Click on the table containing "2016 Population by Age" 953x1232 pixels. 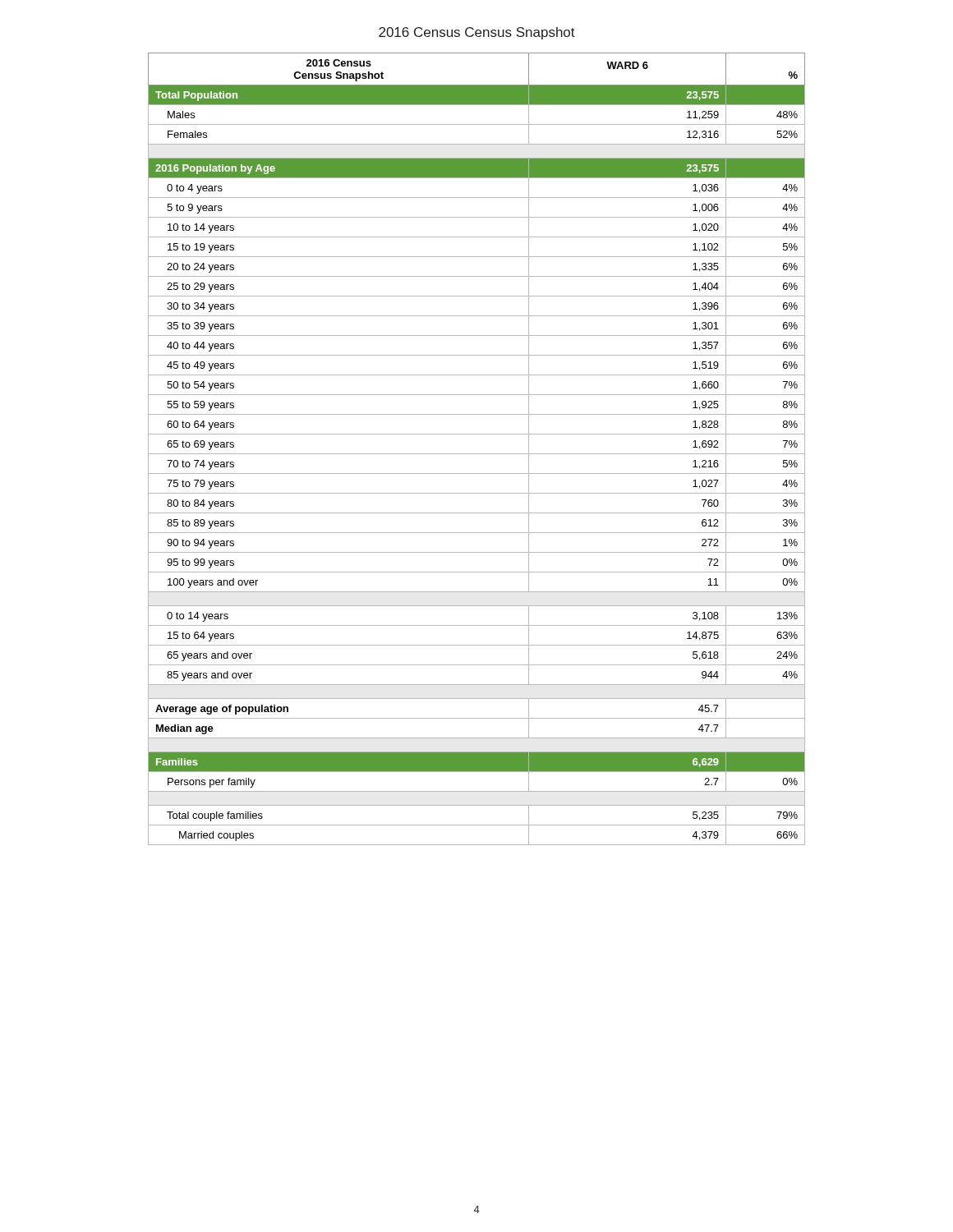(x=476, y=449)
